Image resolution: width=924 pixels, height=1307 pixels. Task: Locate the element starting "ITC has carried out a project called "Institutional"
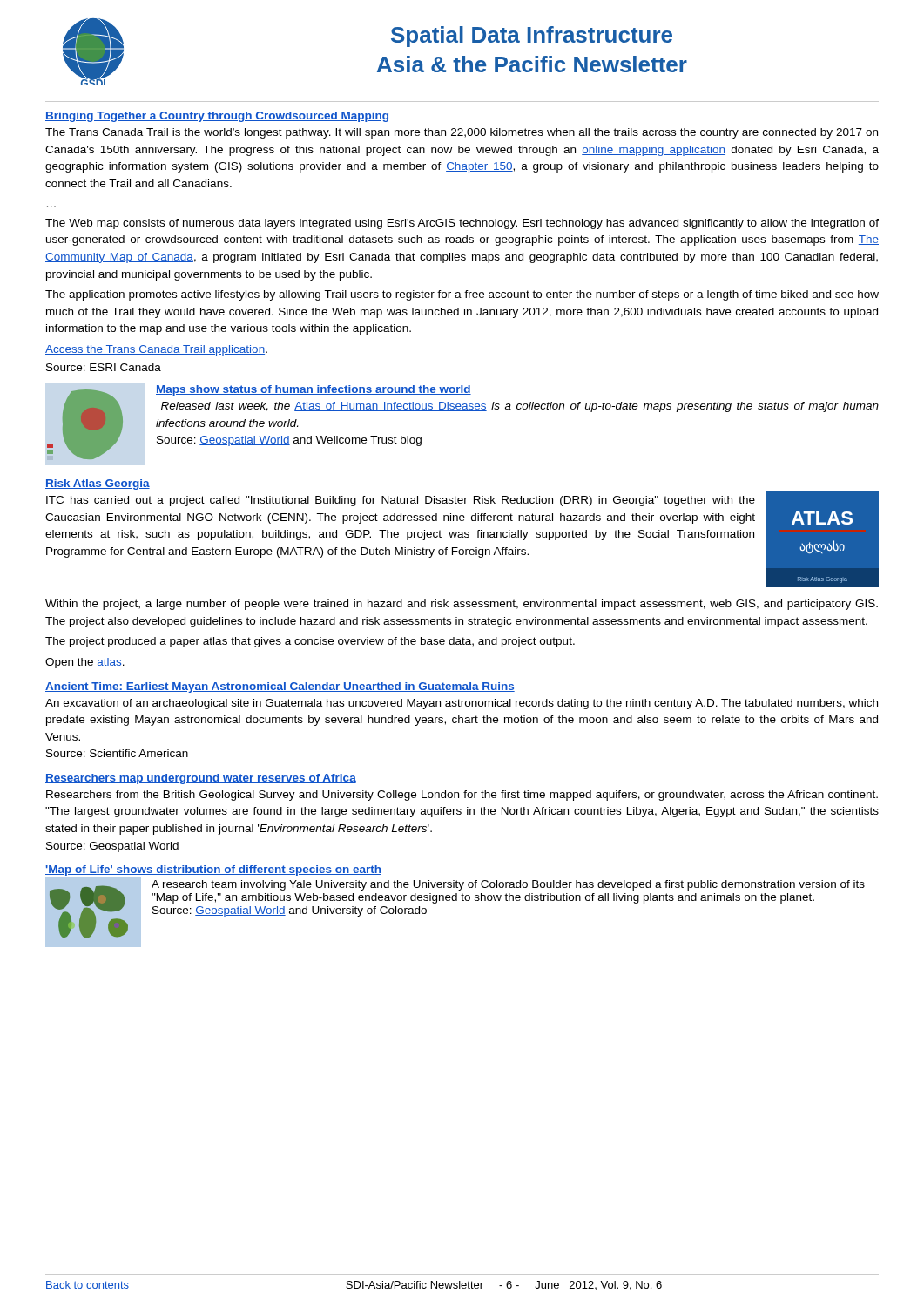pos(400,526)
